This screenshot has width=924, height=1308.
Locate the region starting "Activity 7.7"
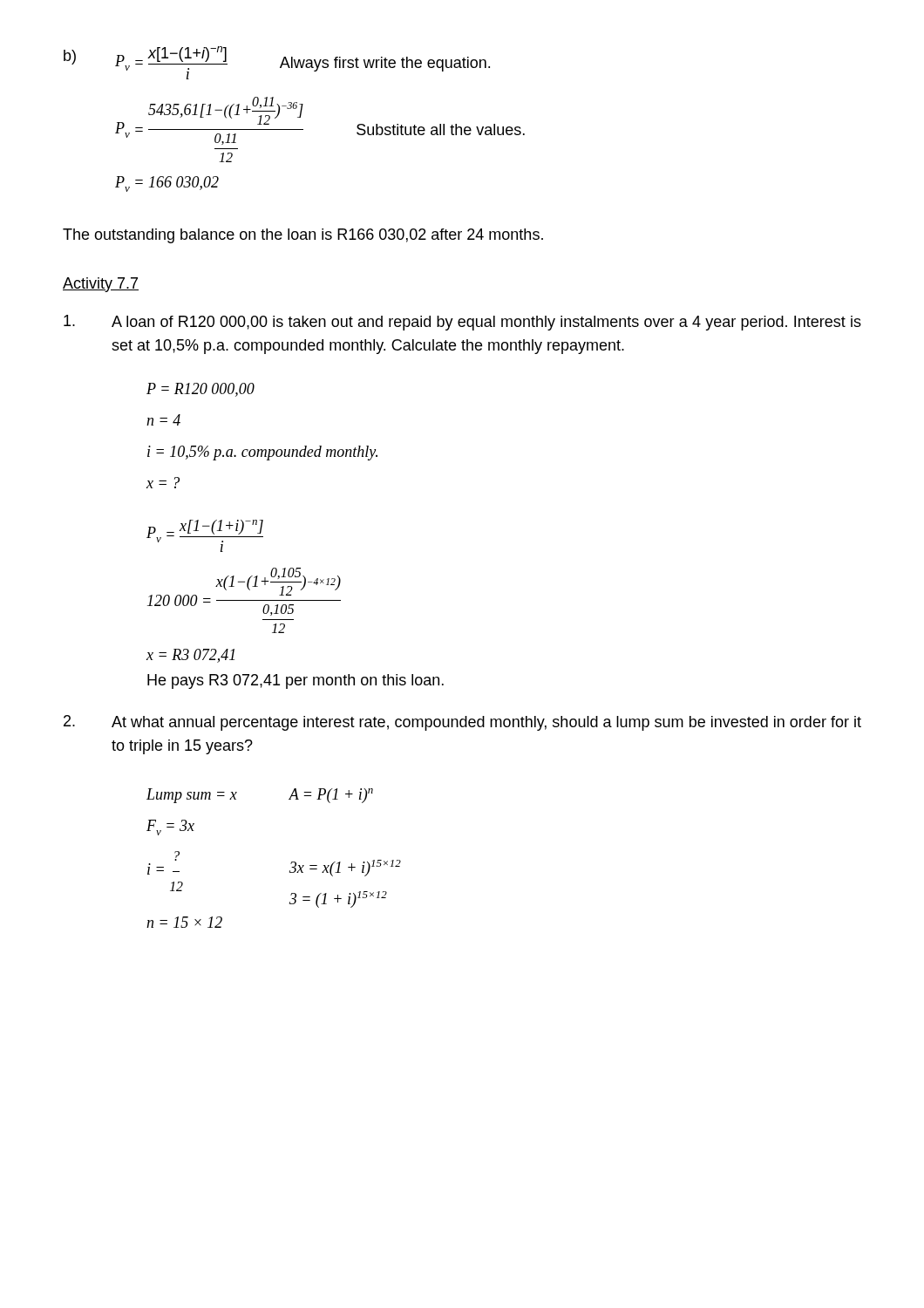[x=101, y=283]
